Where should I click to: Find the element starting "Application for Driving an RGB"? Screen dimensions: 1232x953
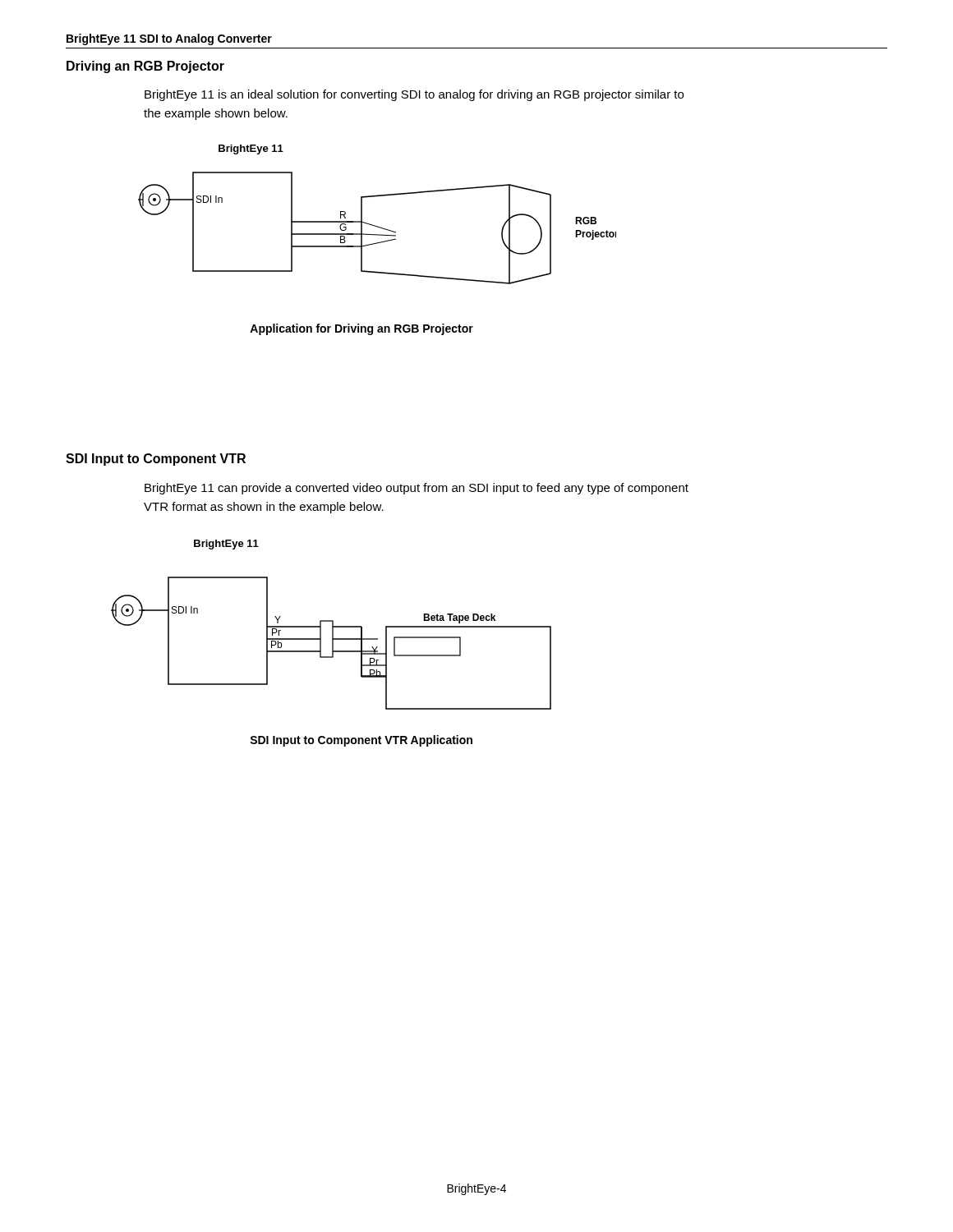(361, 329)
